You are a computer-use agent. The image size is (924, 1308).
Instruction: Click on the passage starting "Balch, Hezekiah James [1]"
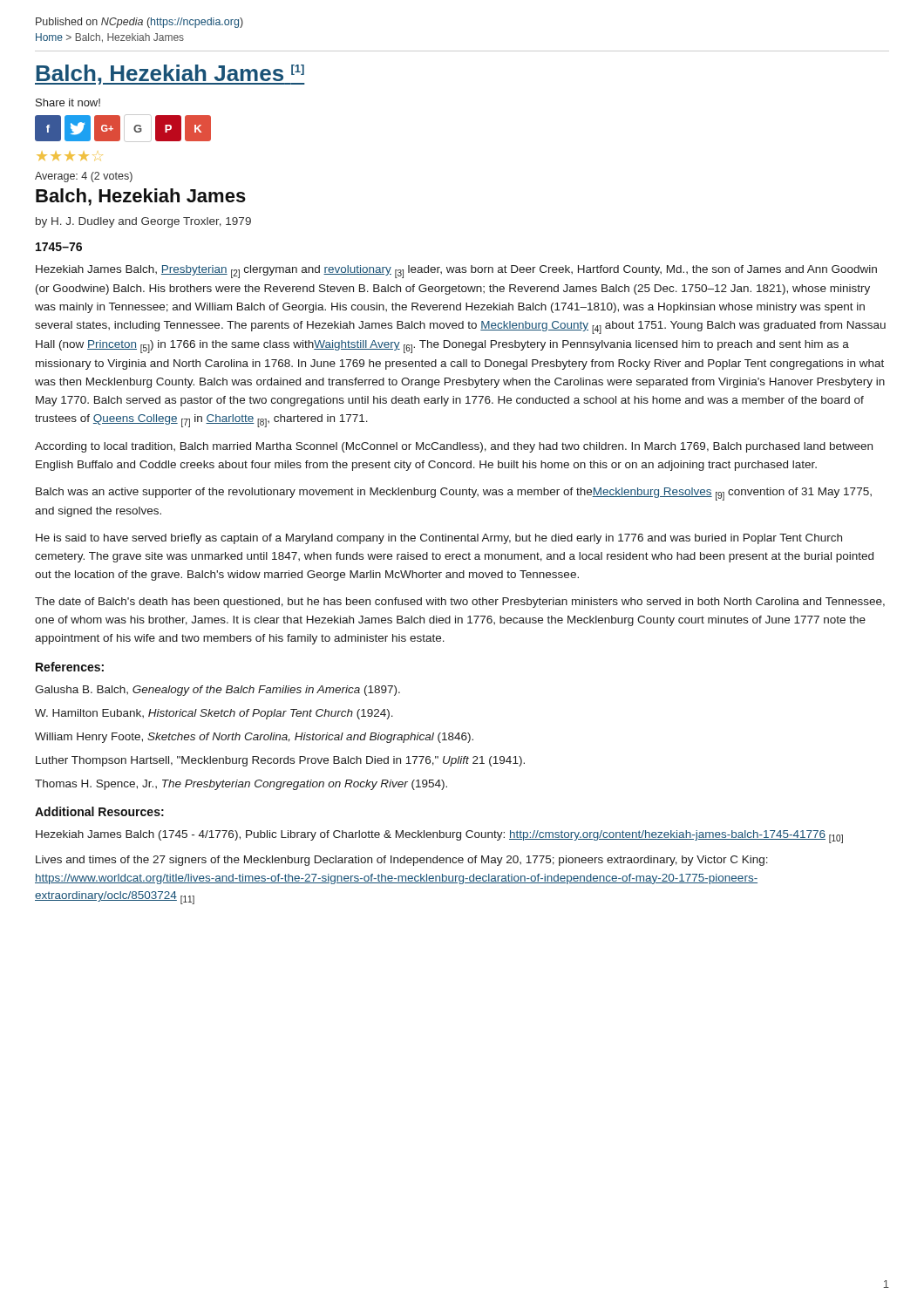[170, 73]
